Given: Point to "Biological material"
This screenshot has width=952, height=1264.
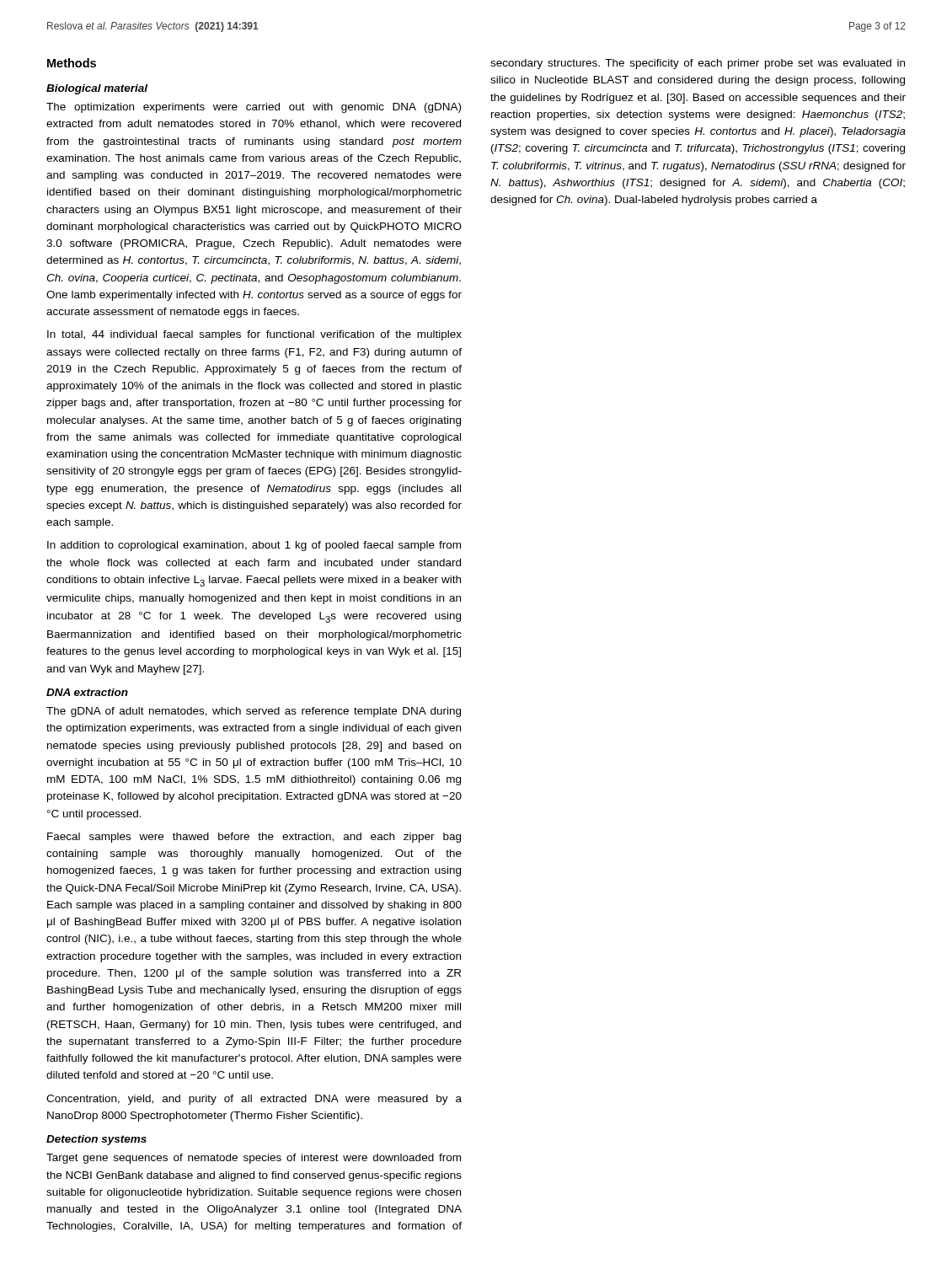Looking at the screenshot, I should (97, 88).
